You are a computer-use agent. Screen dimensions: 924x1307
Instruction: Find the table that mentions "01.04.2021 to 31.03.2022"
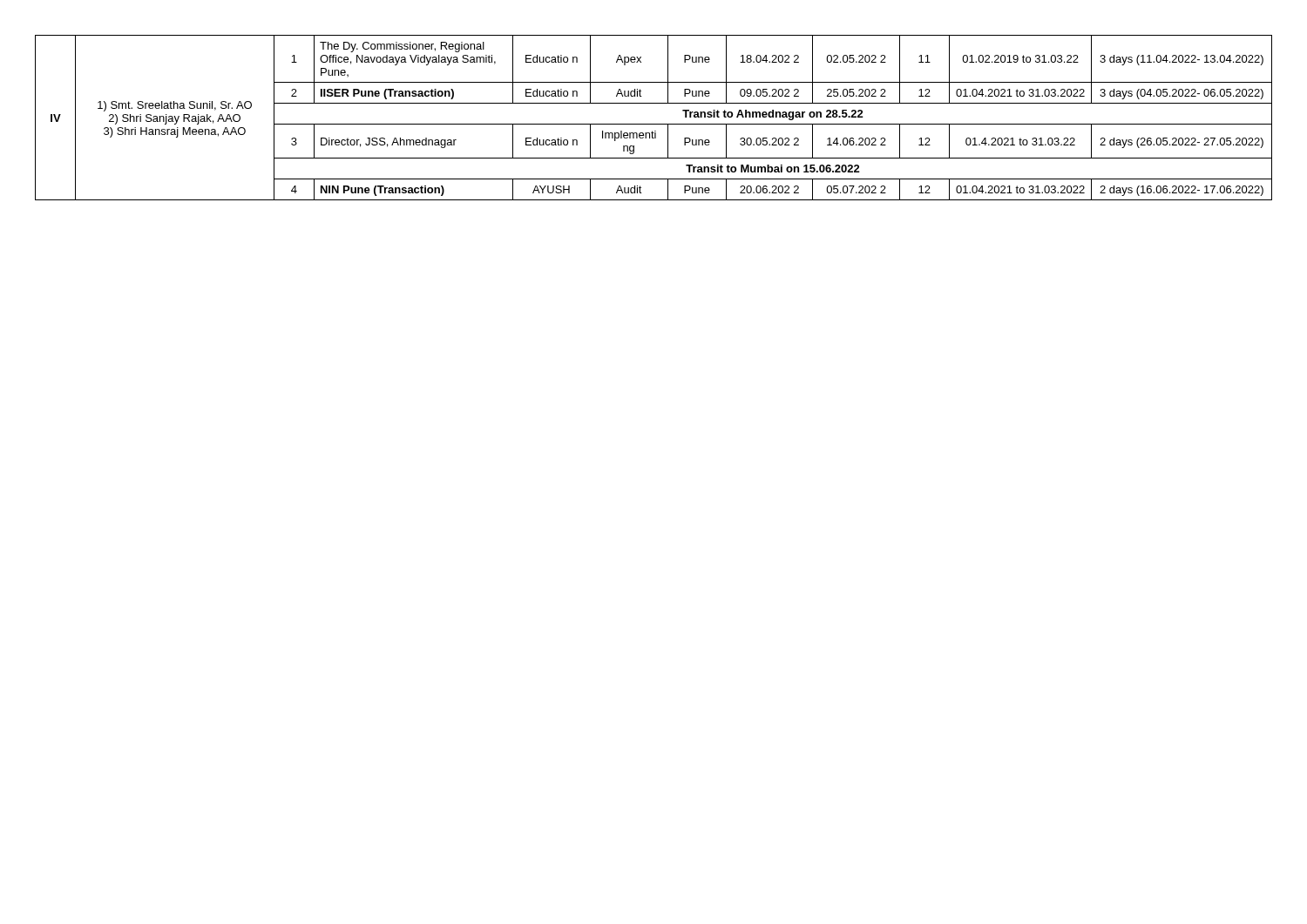(654, 118)
